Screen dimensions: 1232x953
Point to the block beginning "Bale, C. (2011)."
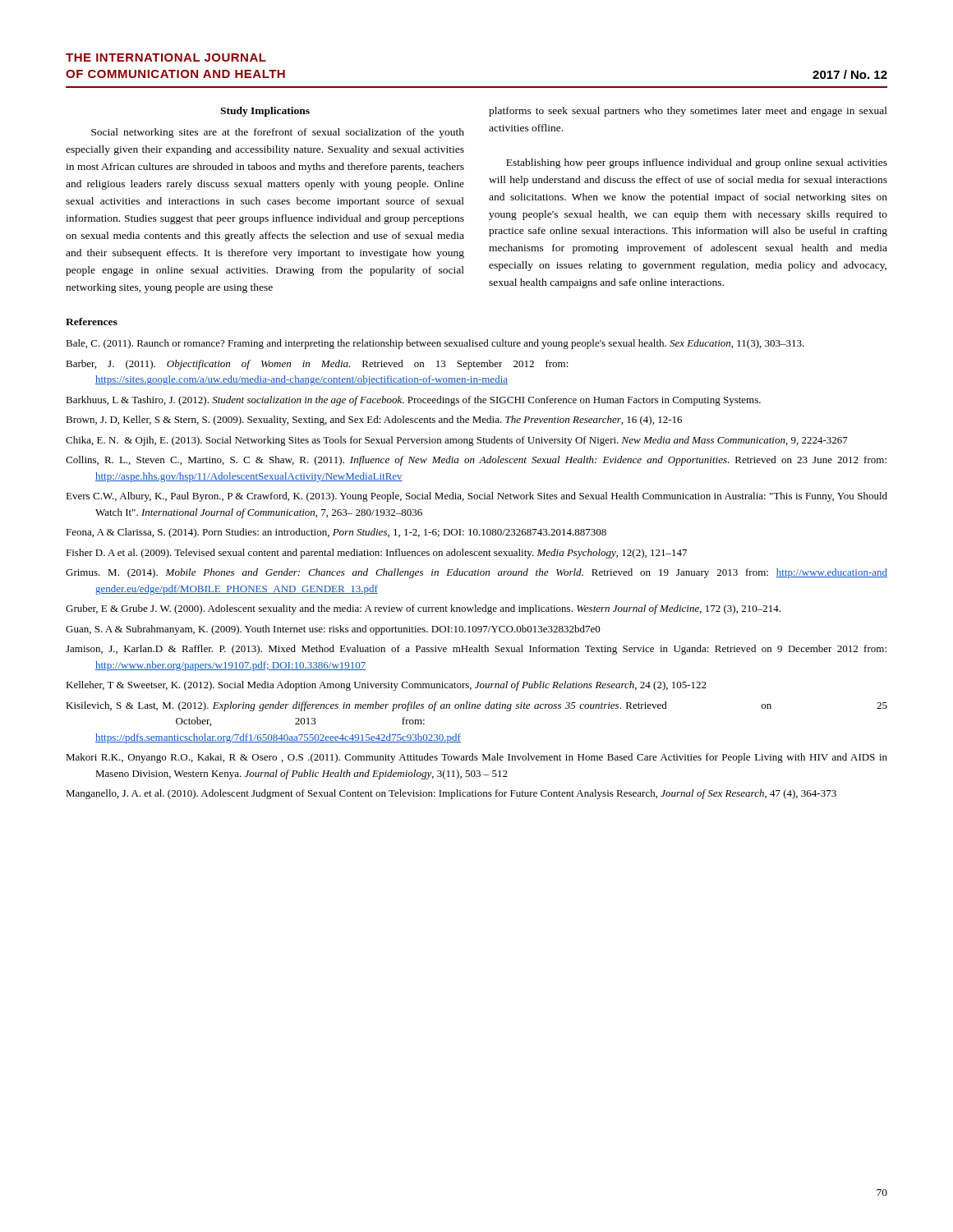pyautogui.click(x=435, y=343)
